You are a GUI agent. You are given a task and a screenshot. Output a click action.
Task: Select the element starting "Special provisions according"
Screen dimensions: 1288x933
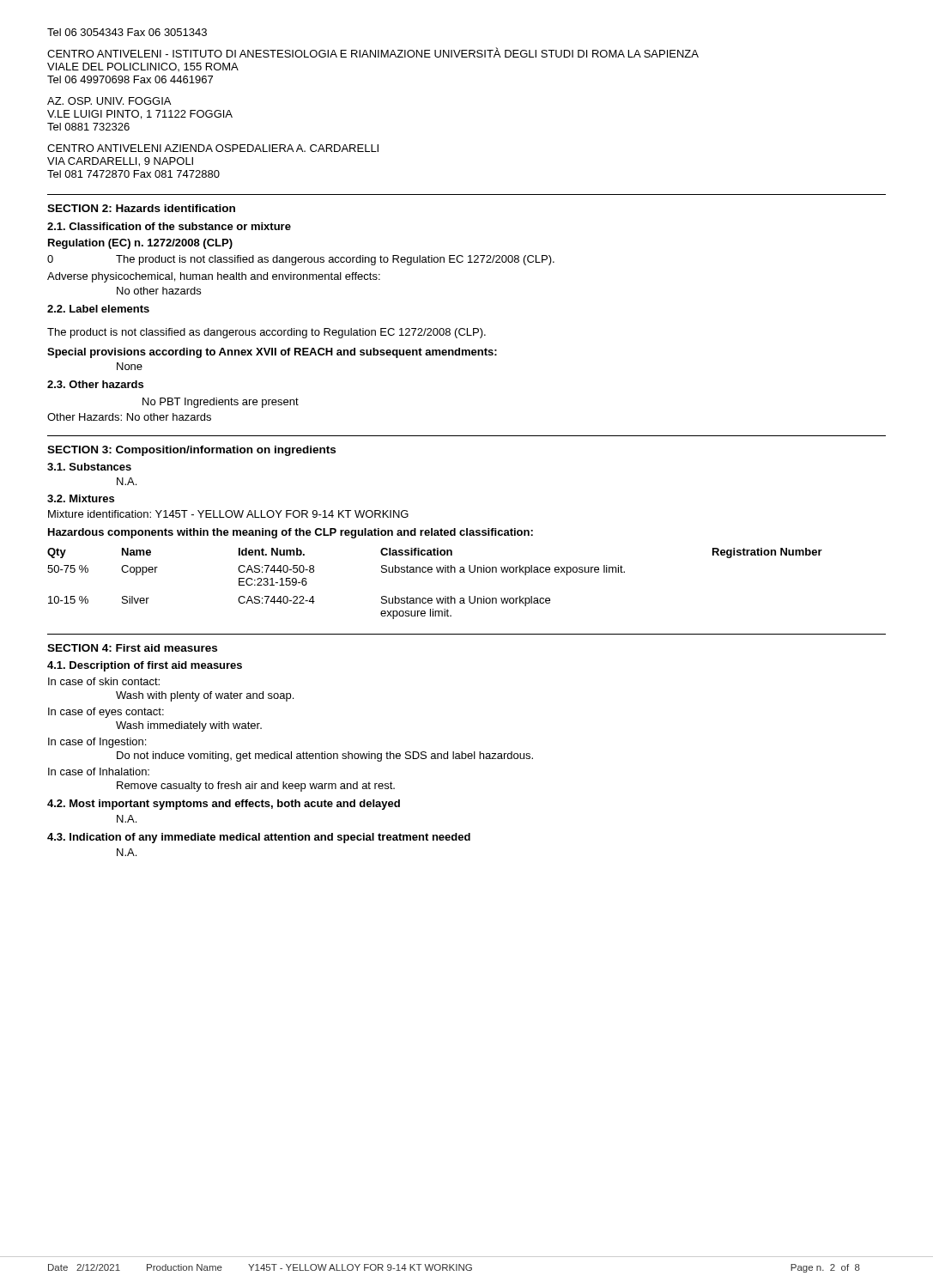point(272,352)
